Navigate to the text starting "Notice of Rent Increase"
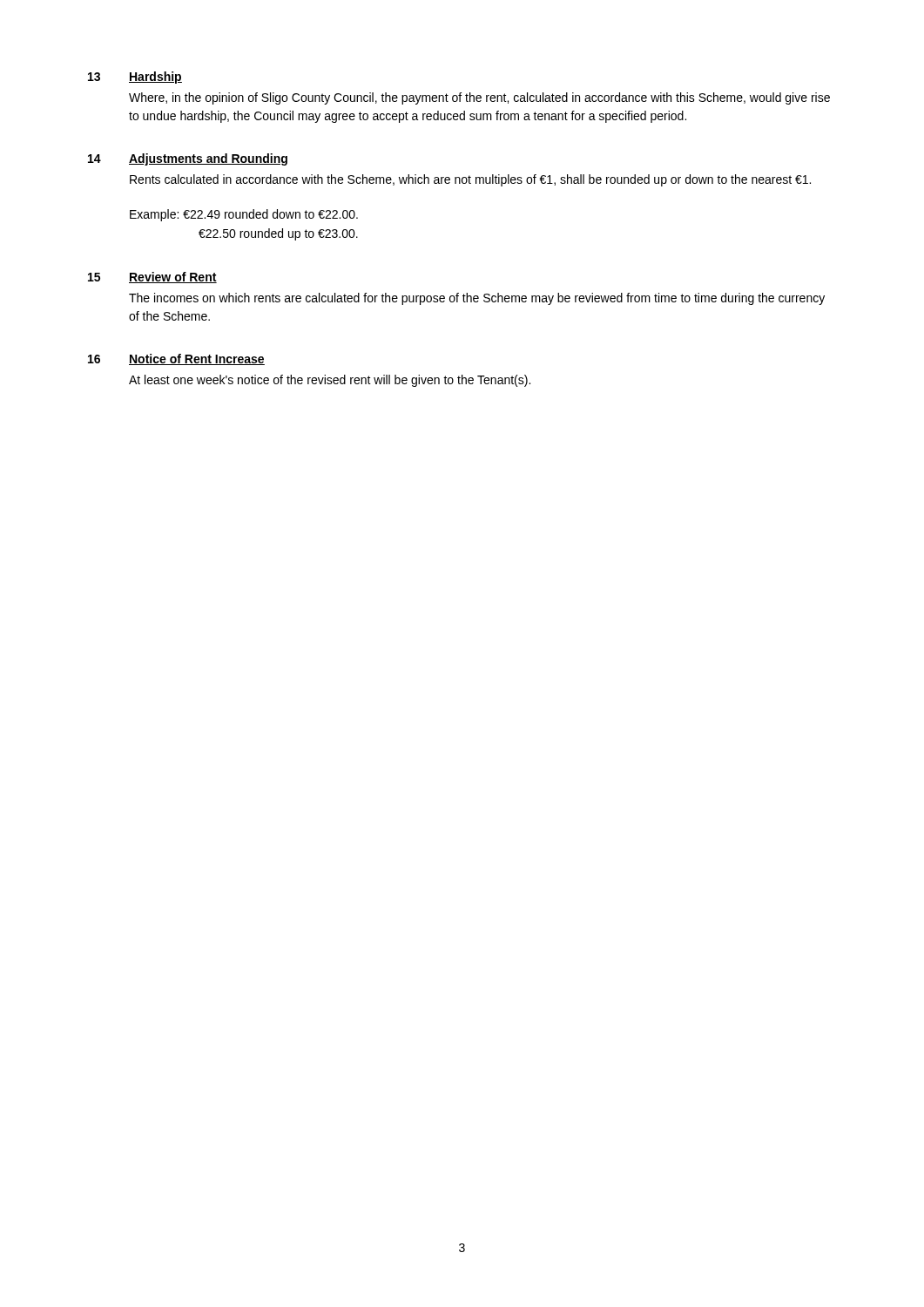The height and width of the screenshot is (1307, 924). pyautogui.click(x=197, y=359)
